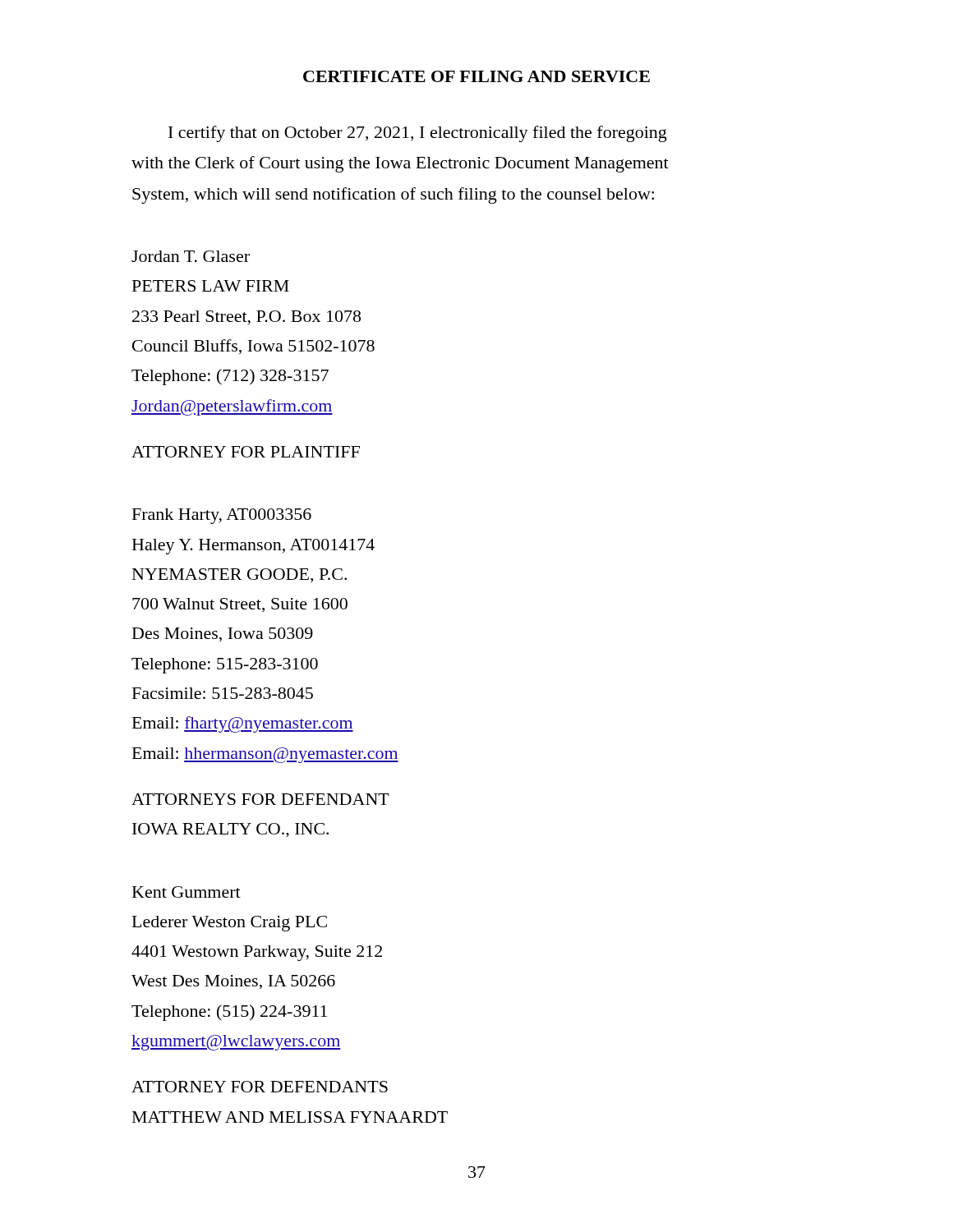Viewport: 953px width, 1232px height.
Task: Locate the text block containing "Frank Harty, AT0003356 Haley Y. Hermanson, AT0014174 NYEMASTER"
Action: pyautogui.click(x=265, y=633)
